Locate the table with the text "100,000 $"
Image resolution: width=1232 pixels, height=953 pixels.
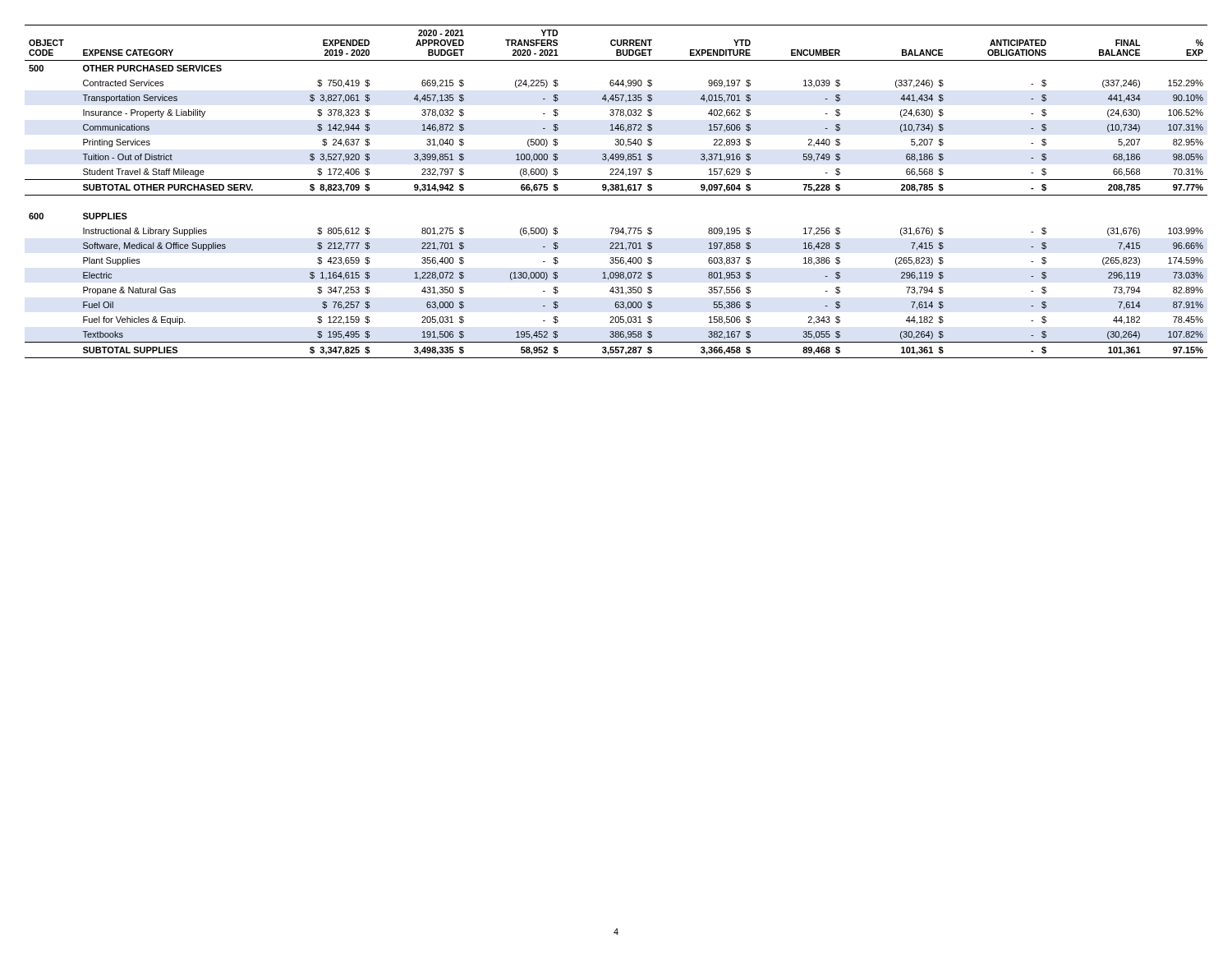pyautogui.click(x=616, y=191)
